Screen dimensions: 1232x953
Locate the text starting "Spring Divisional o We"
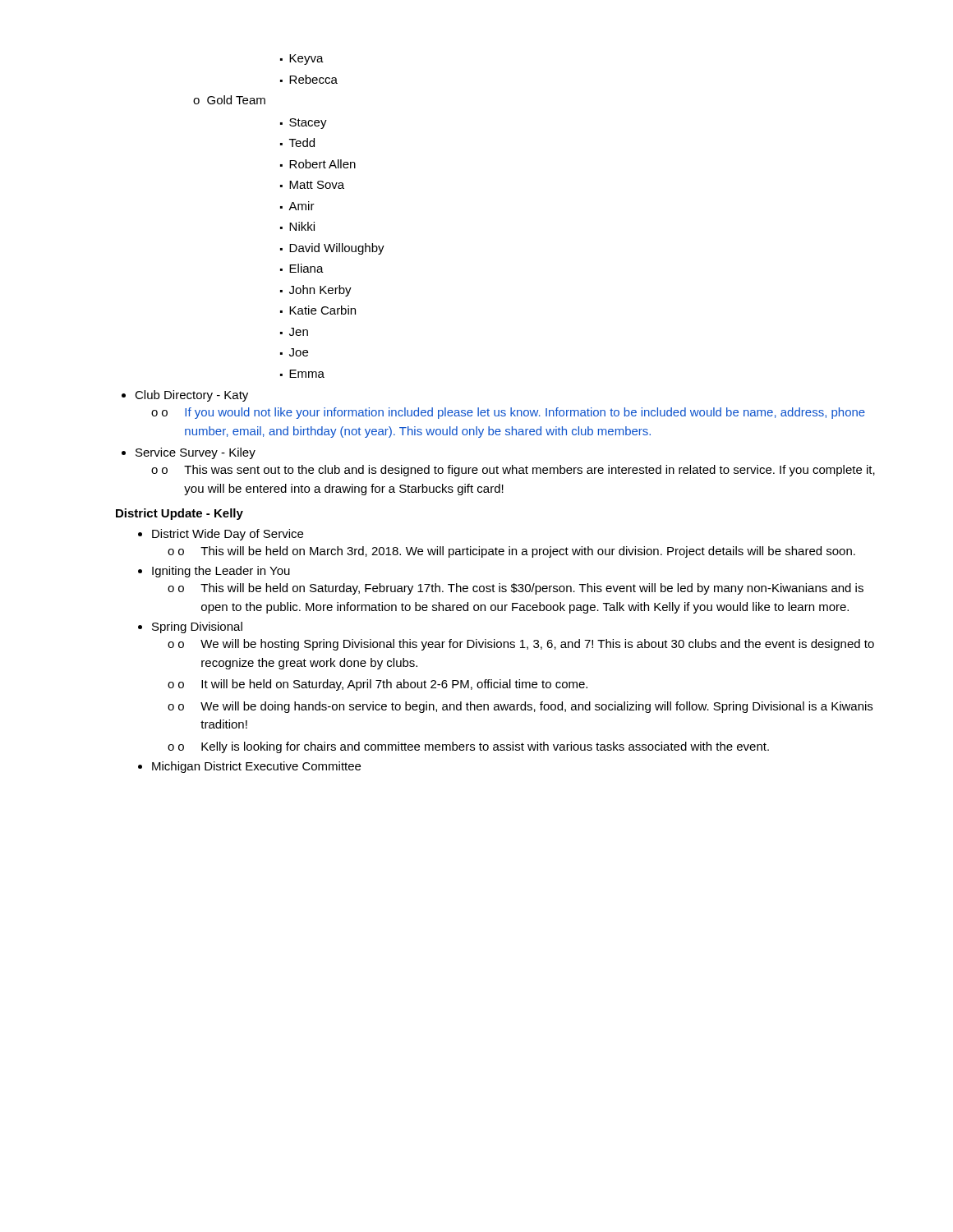click(x=509, y=687)
